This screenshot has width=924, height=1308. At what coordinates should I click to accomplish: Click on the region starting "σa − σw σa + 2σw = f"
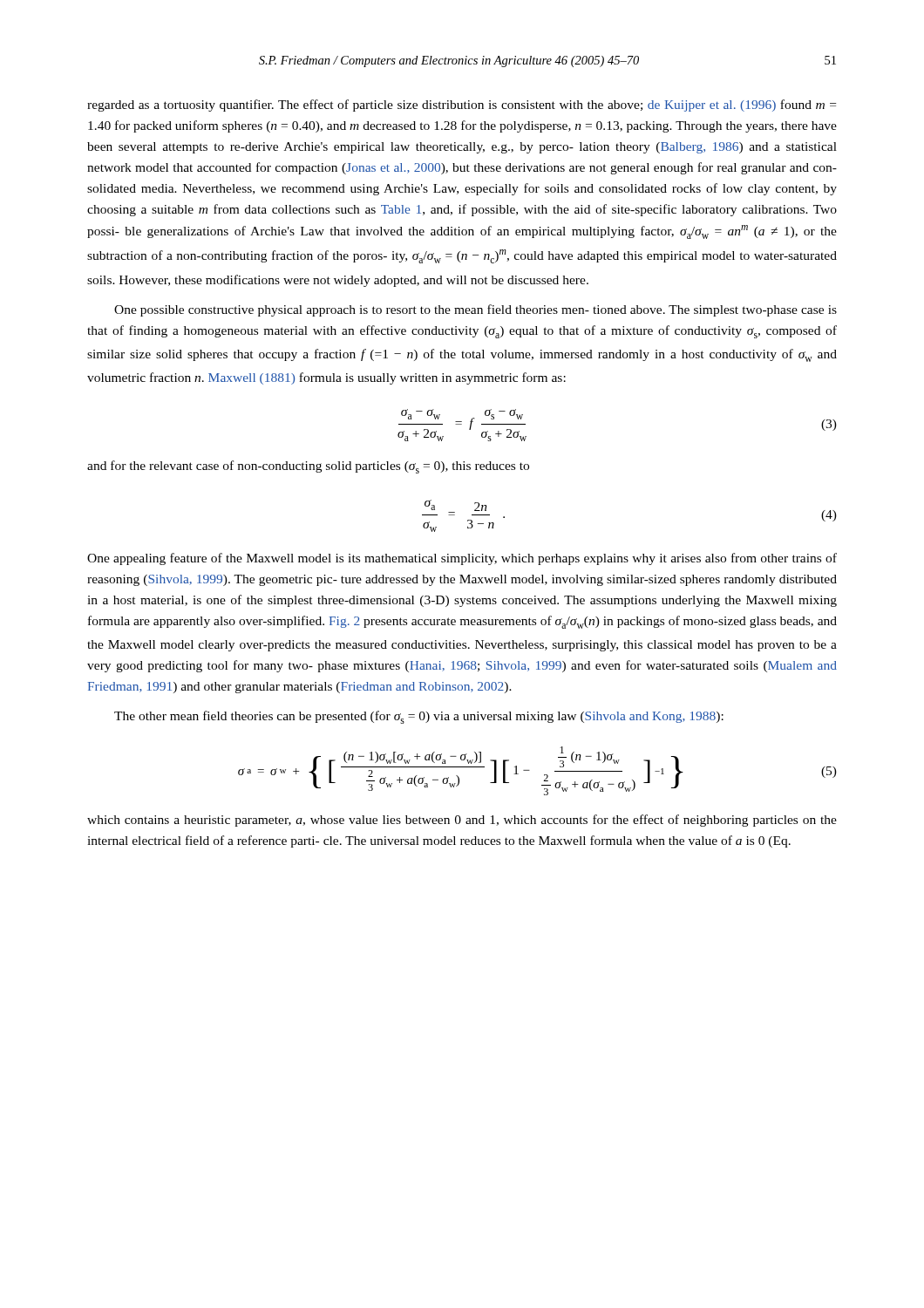(x=462, y=424)
